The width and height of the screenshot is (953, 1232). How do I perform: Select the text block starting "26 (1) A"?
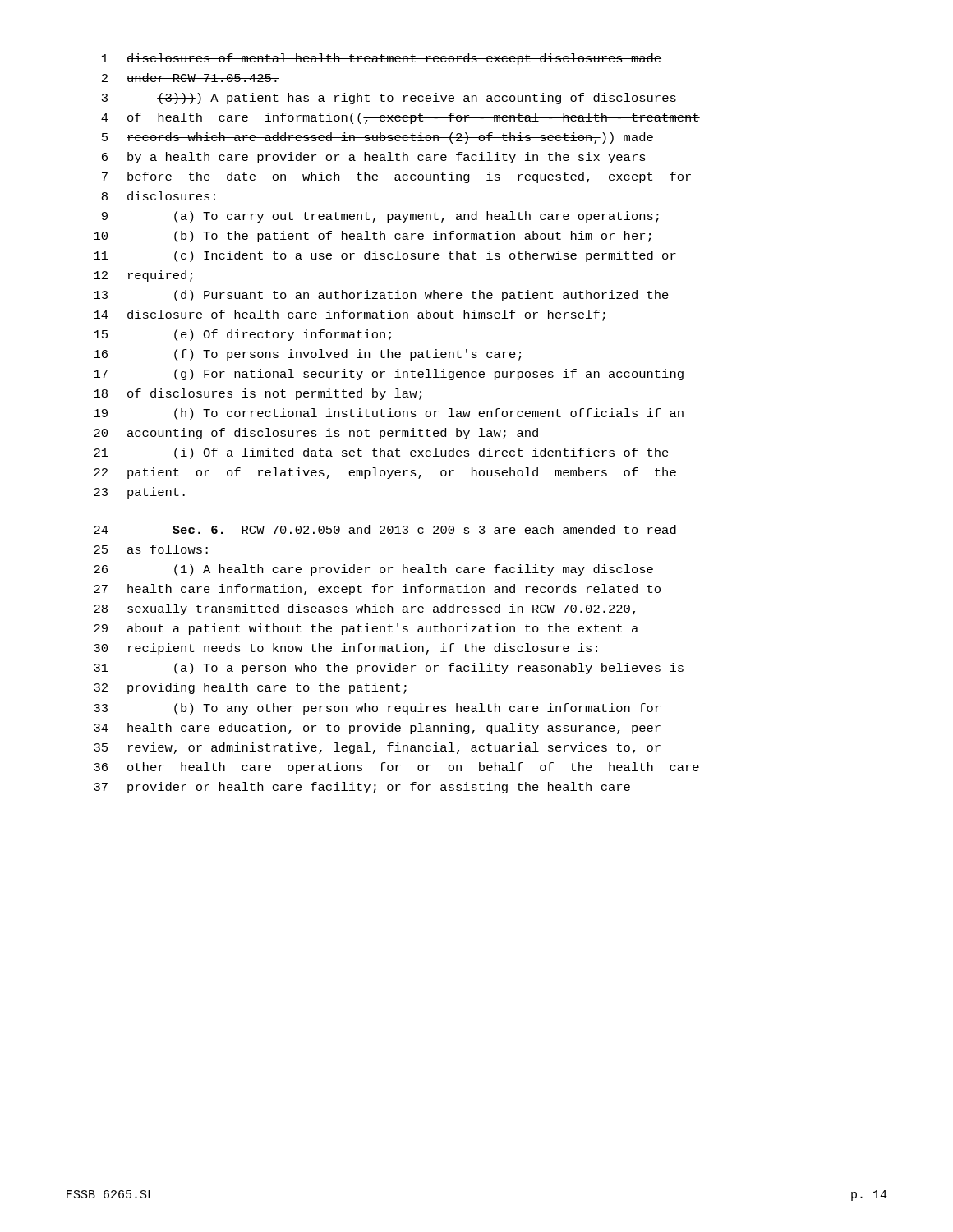click(x=476, y=570)
